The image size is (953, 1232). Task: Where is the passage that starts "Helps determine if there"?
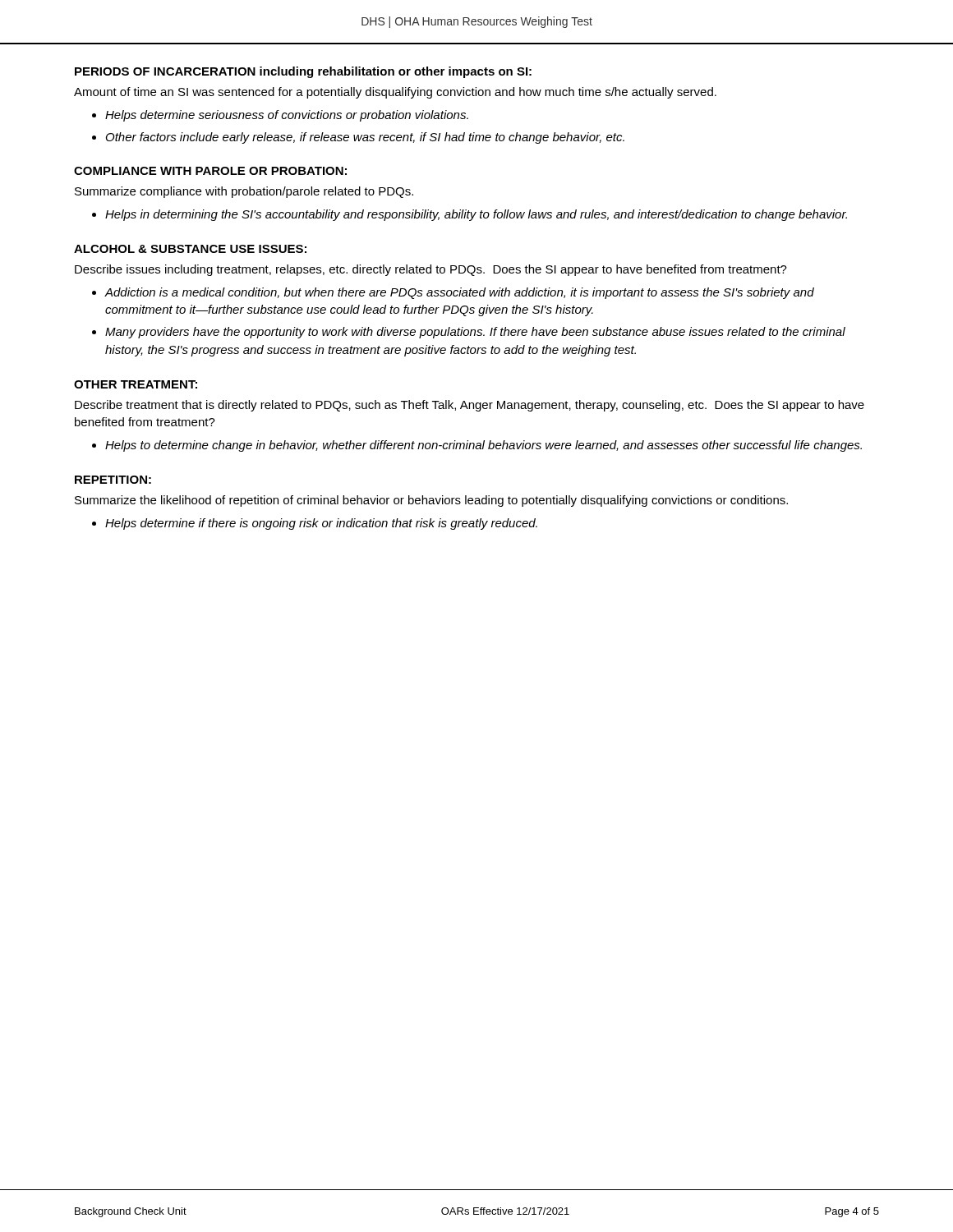coord(322,522)
